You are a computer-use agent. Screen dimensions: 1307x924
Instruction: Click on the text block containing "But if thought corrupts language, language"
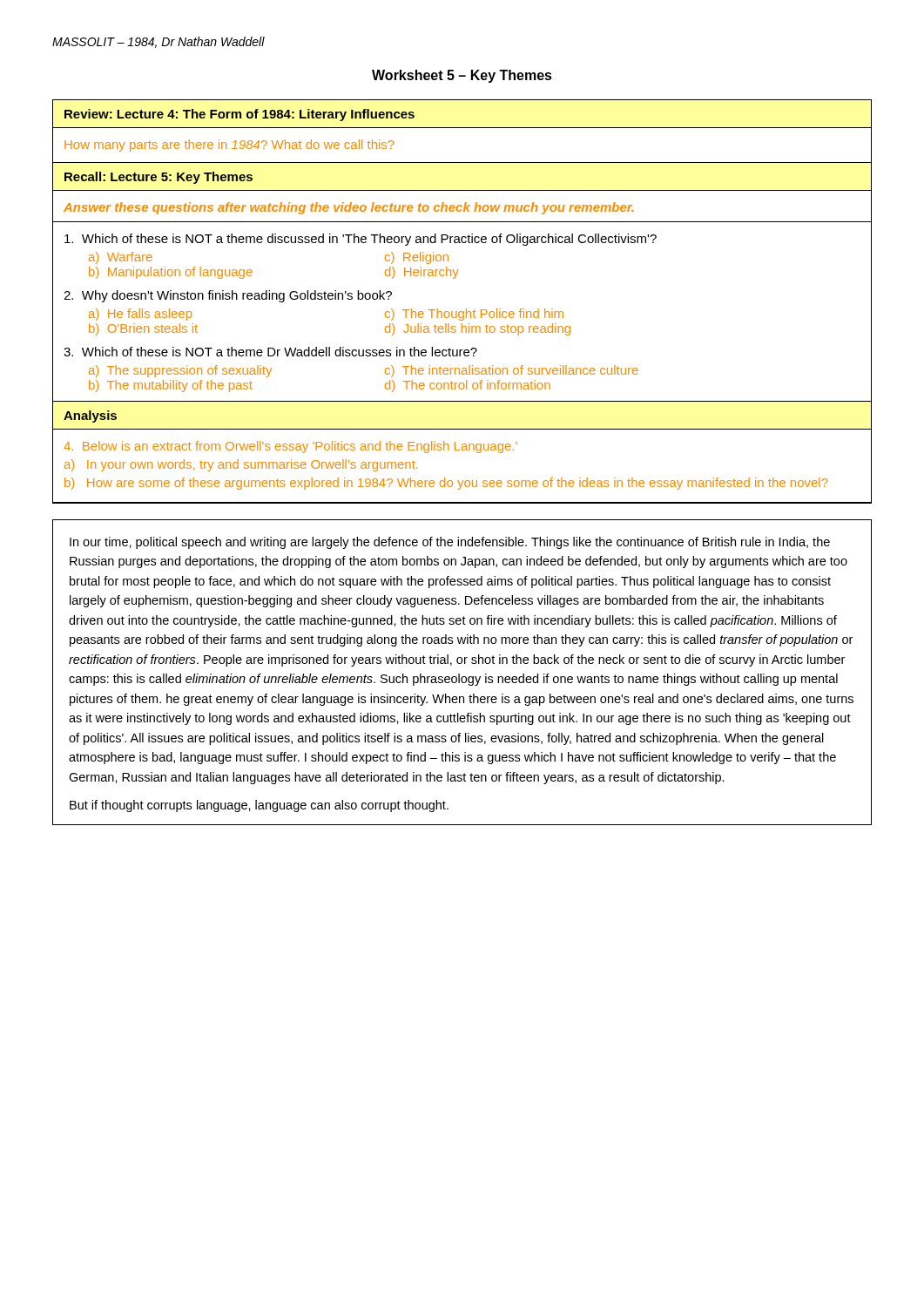tap(259, 805)
